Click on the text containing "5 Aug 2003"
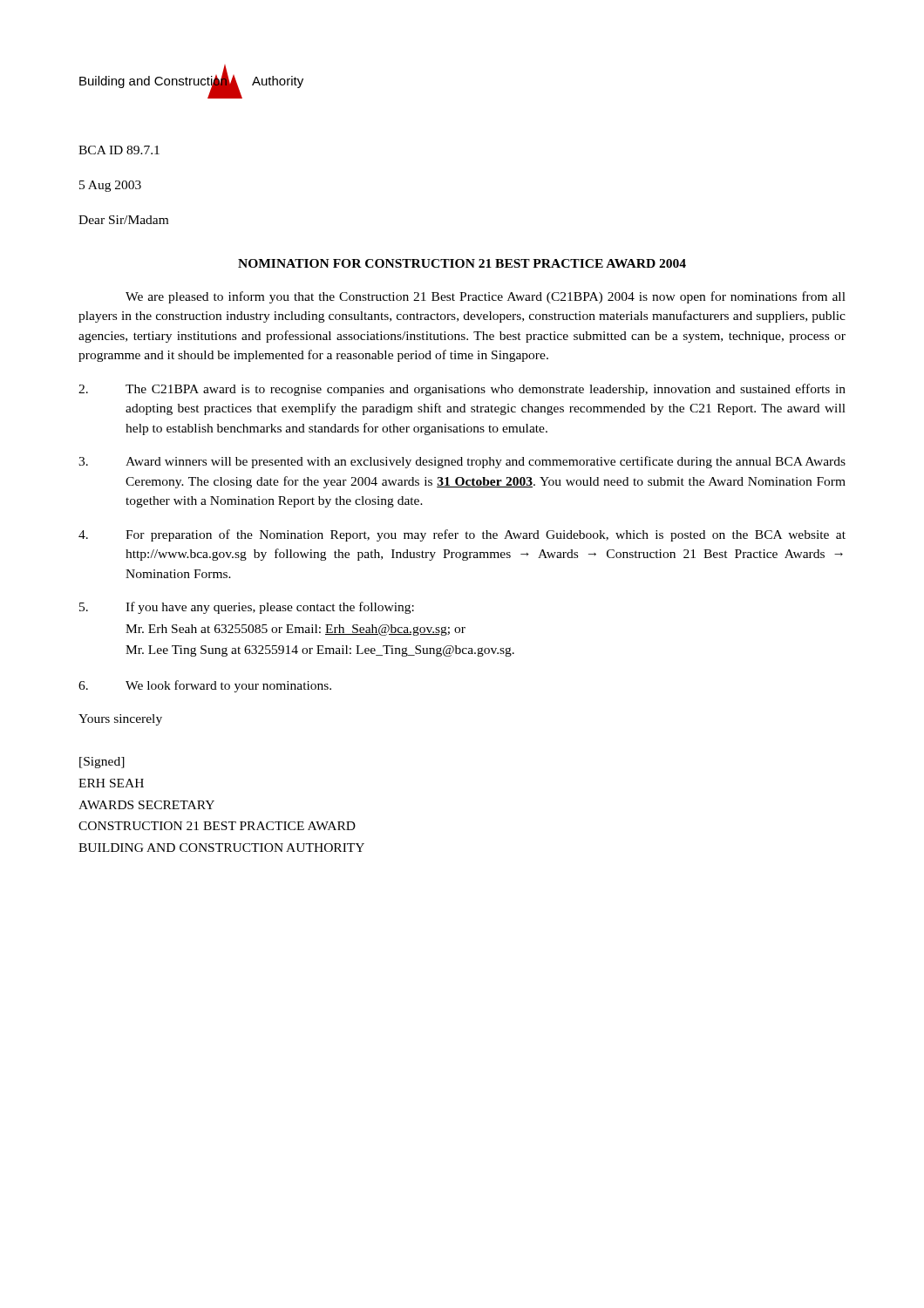924x1308 pixels. pos(110,184)
